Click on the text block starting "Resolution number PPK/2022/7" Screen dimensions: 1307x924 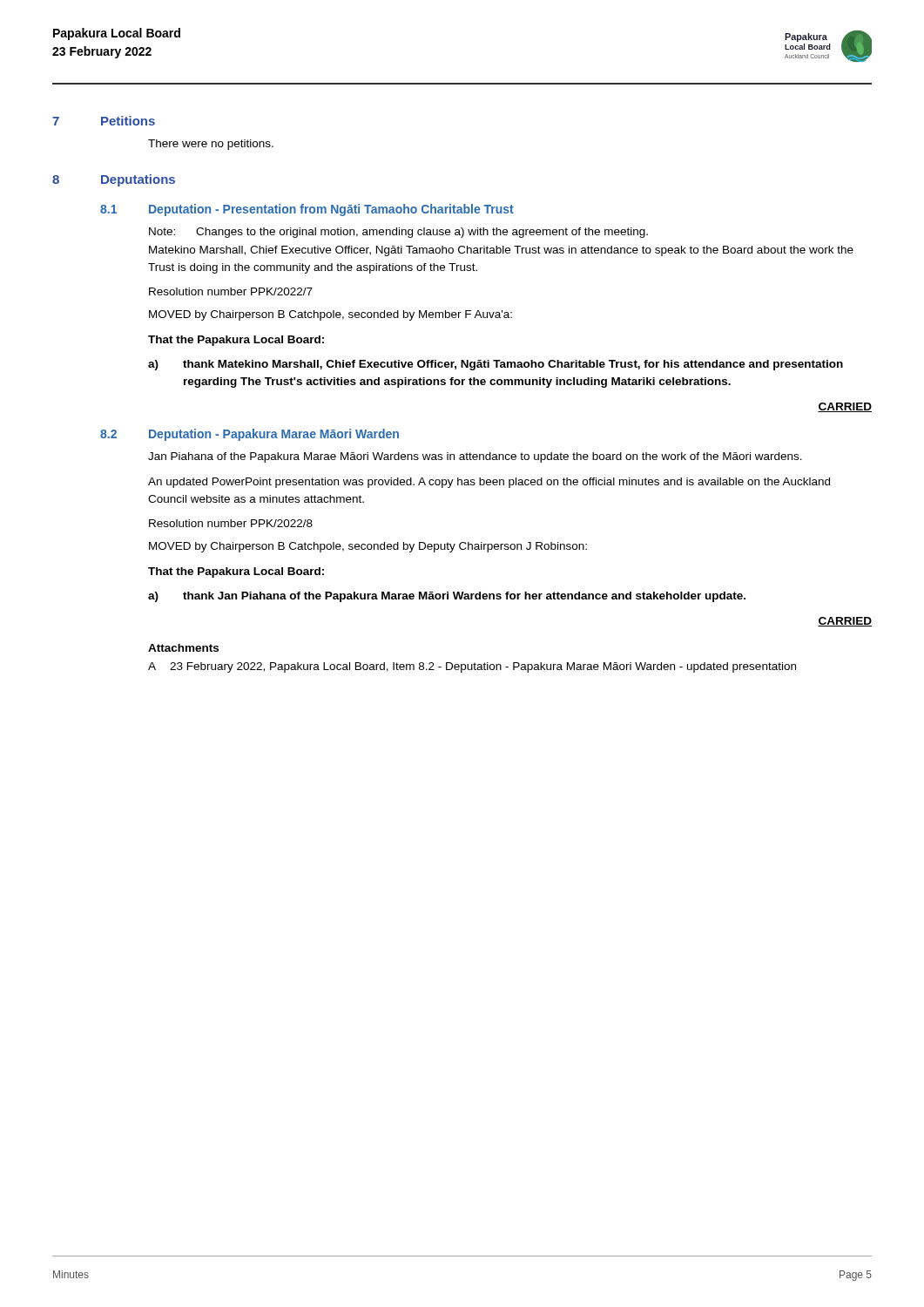(x=230, y=291)
